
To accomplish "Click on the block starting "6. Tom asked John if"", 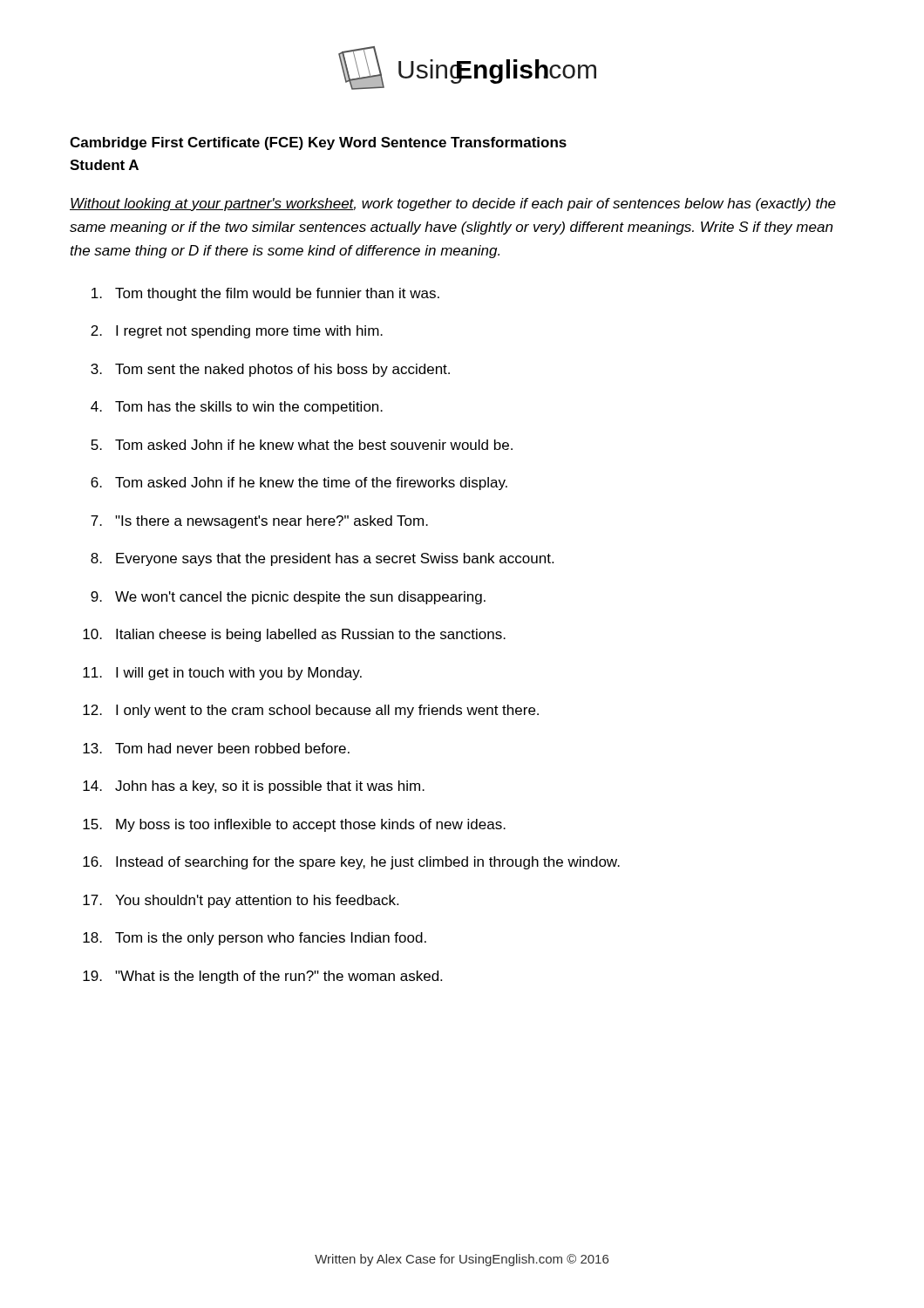I will point(462,483).
